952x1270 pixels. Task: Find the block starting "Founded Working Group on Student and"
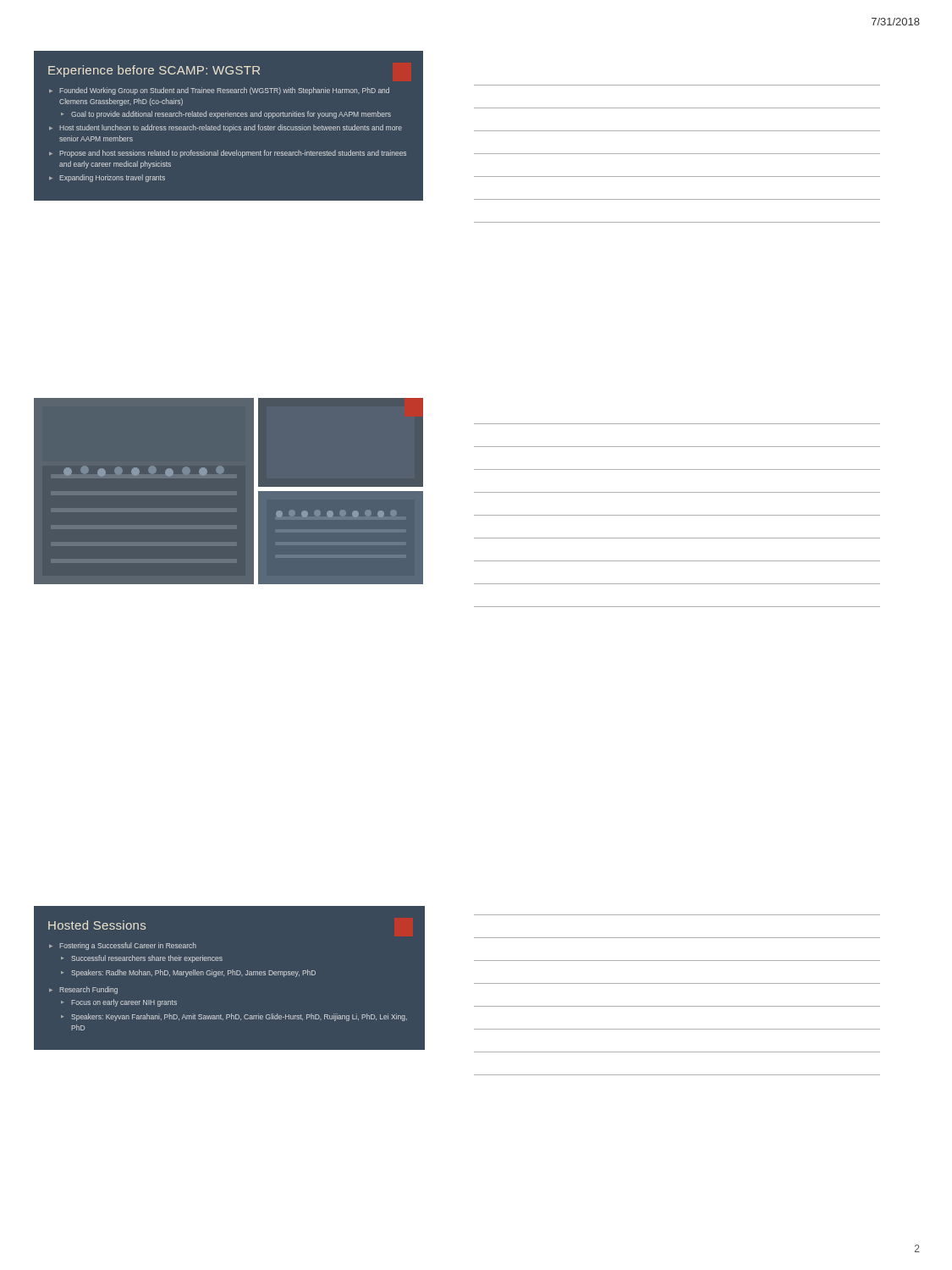pos(228,135)
